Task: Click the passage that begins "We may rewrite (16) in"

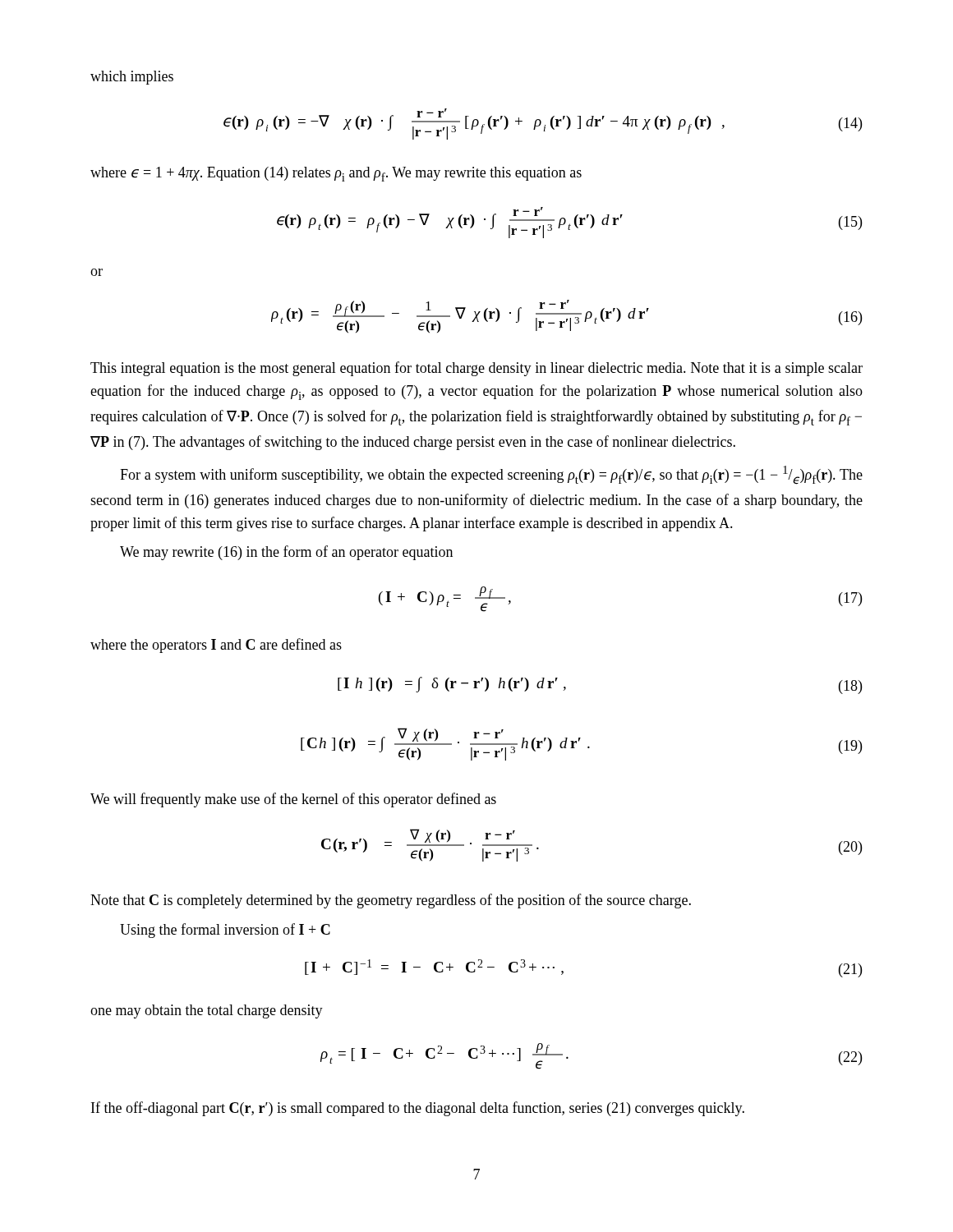Action: 287,552
